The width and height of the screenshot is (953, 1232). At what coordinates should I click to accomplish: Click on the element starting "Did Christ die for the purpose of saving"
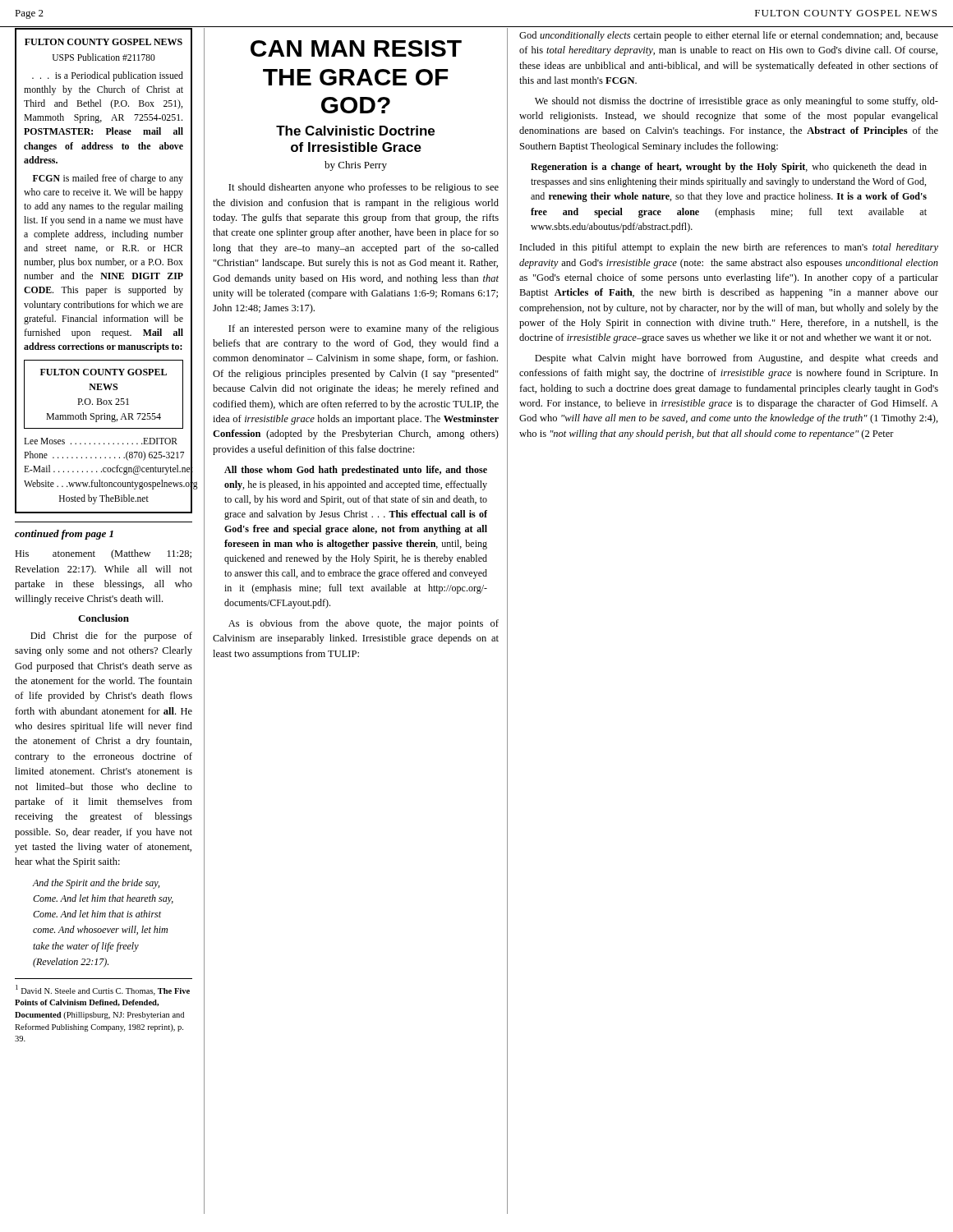click(x=103, y=749)
